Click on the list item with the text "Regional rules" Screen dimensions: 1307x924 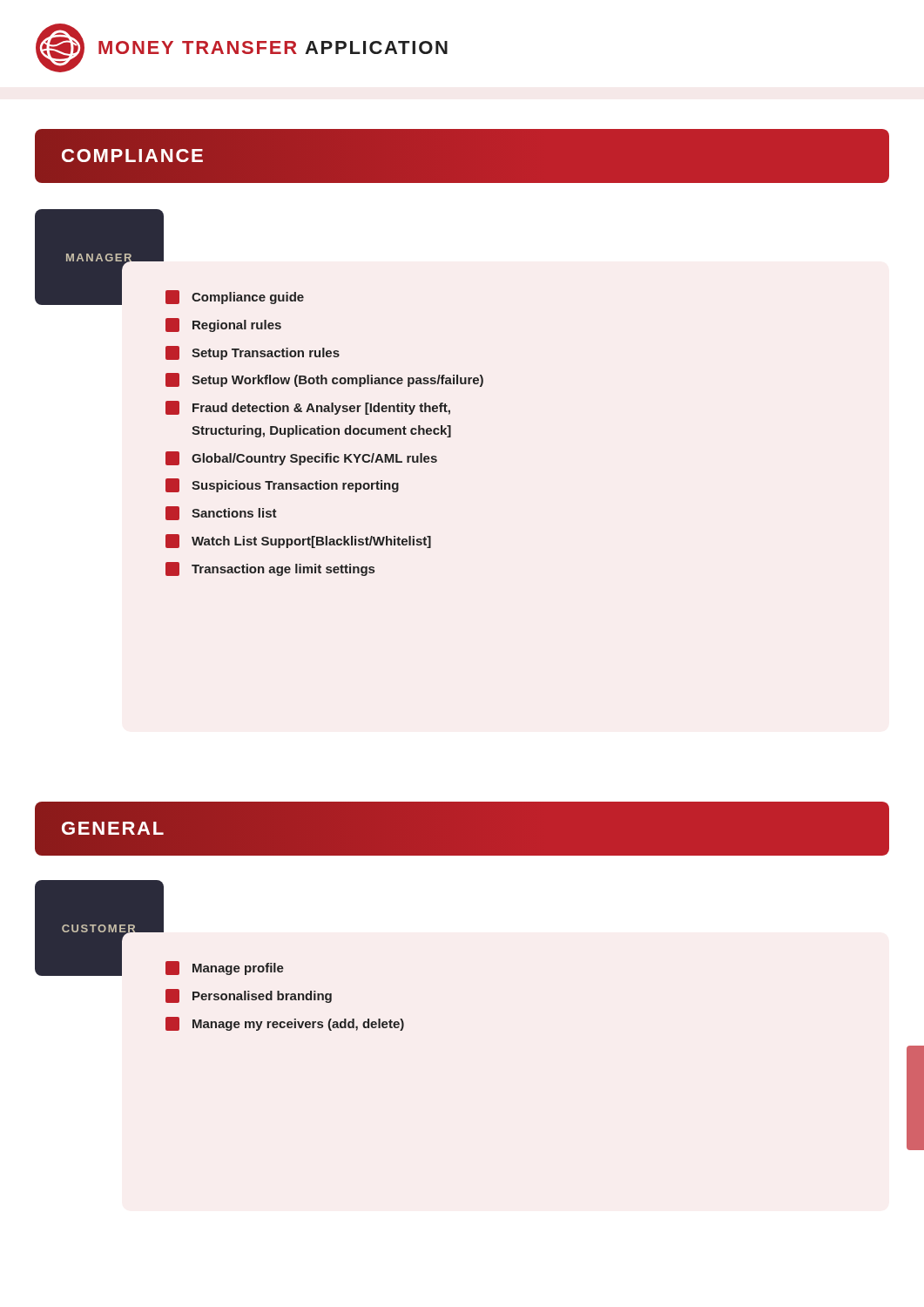pyautogui.click(x=224, y=325)
